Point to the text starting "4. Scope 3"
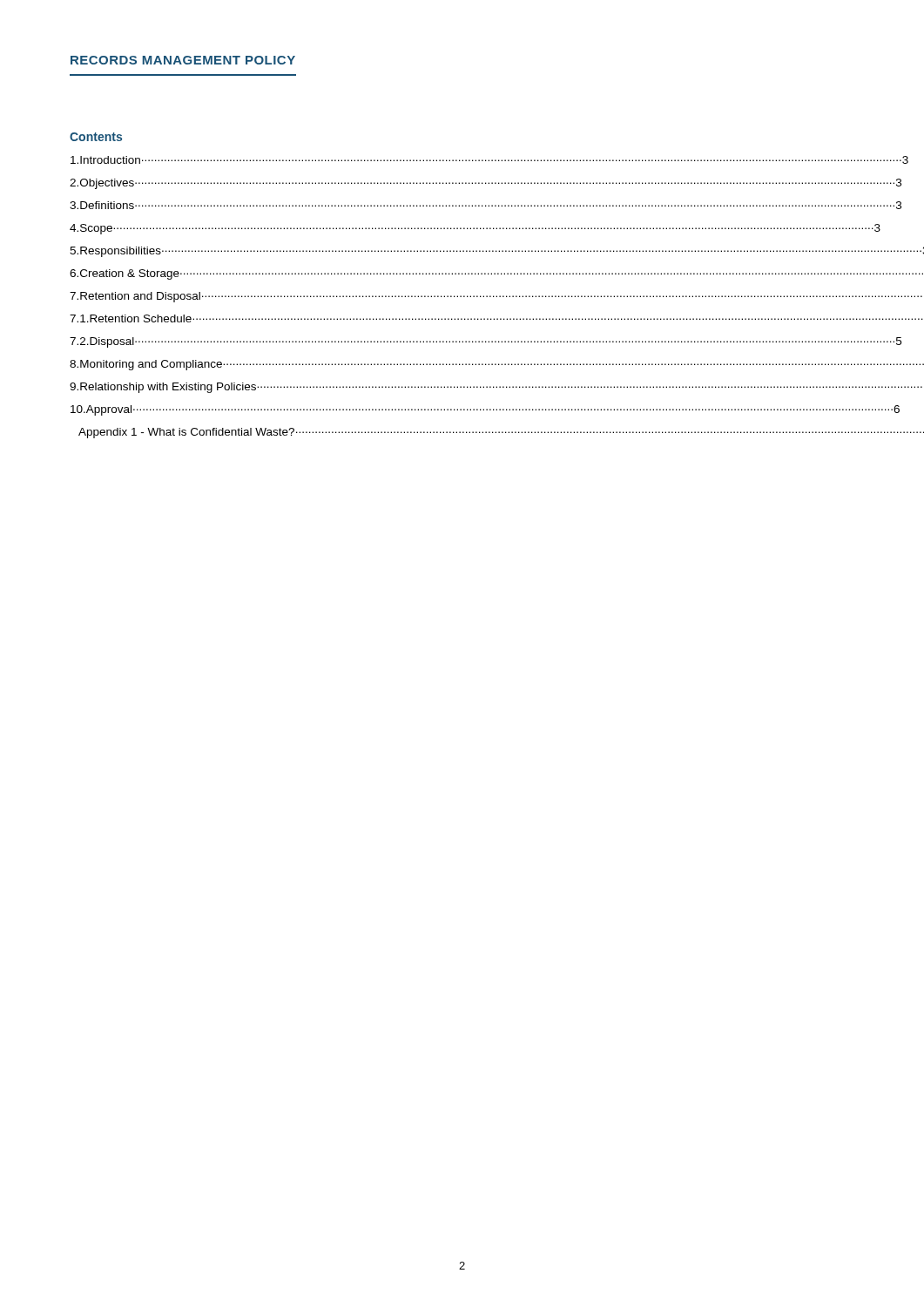This screenshot has width=924, height=1307. click(462, 227)
